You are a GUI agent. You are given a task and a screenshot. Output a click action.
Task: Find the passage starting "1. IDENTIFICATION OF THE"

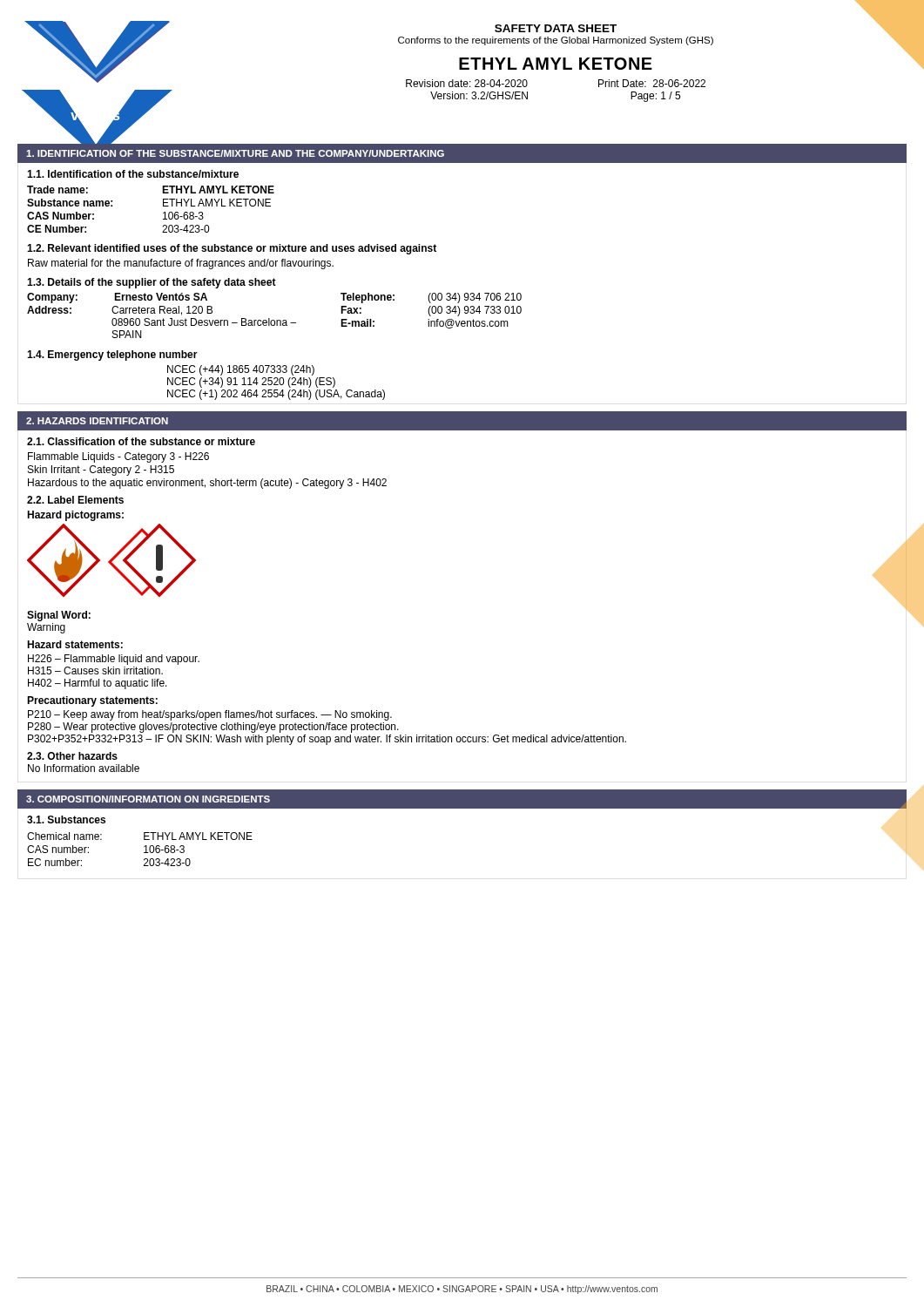point(235,153)
